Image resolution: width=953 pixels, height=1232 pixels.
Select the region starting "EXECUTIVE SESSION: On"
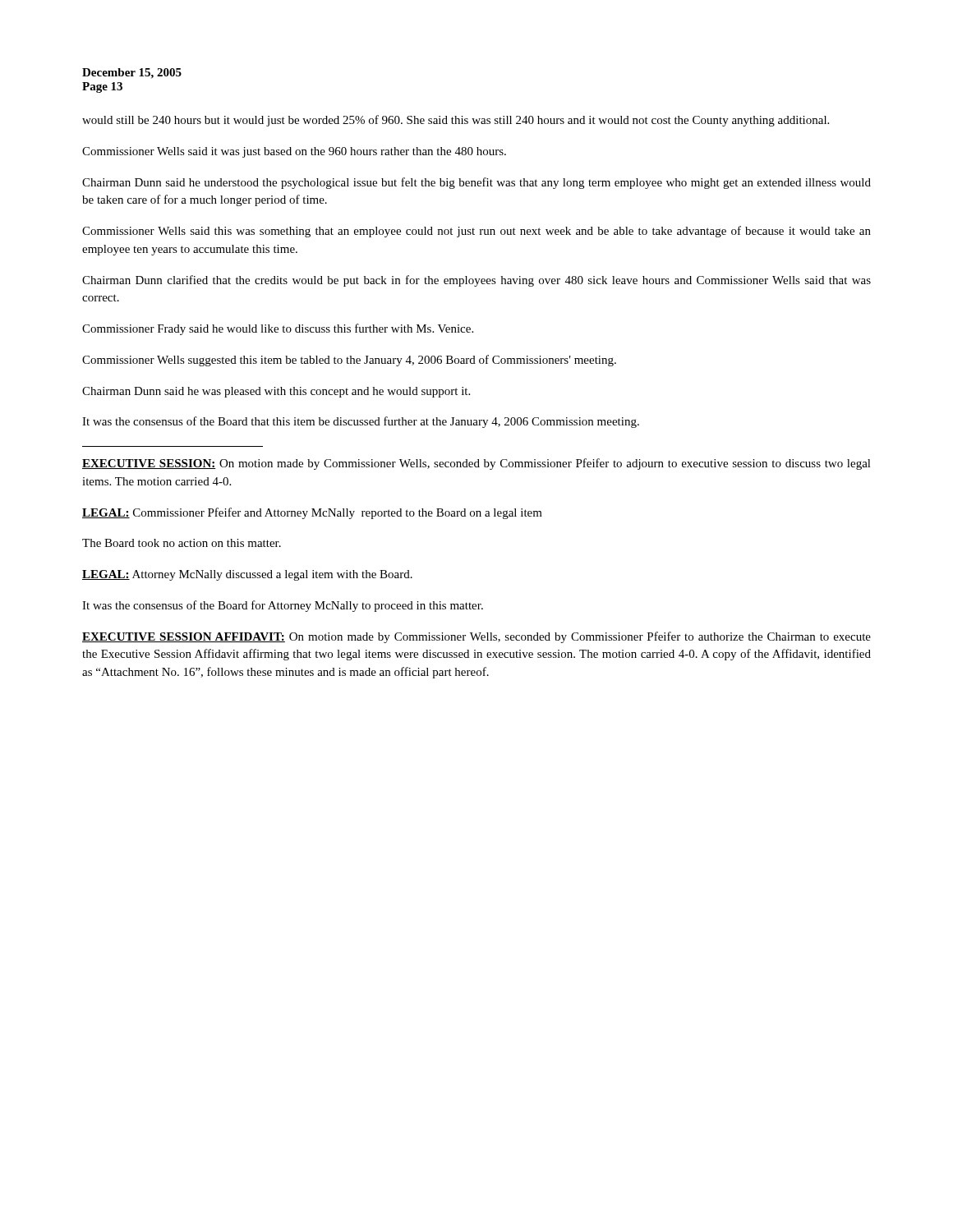(x=476, y=473)
